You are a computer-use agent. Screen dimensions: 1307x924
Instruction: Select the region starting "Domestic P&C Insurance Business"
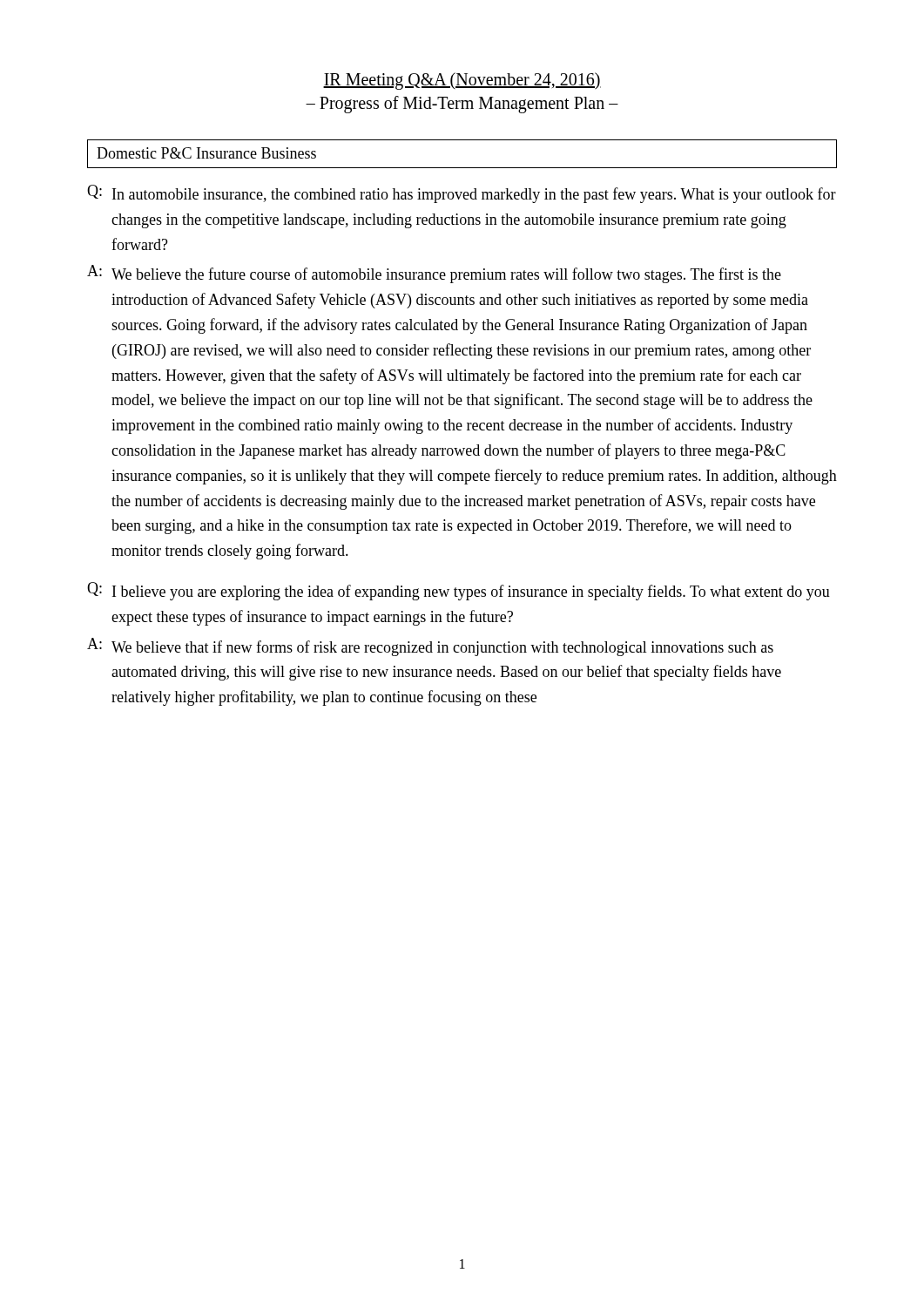click(207, 153)
